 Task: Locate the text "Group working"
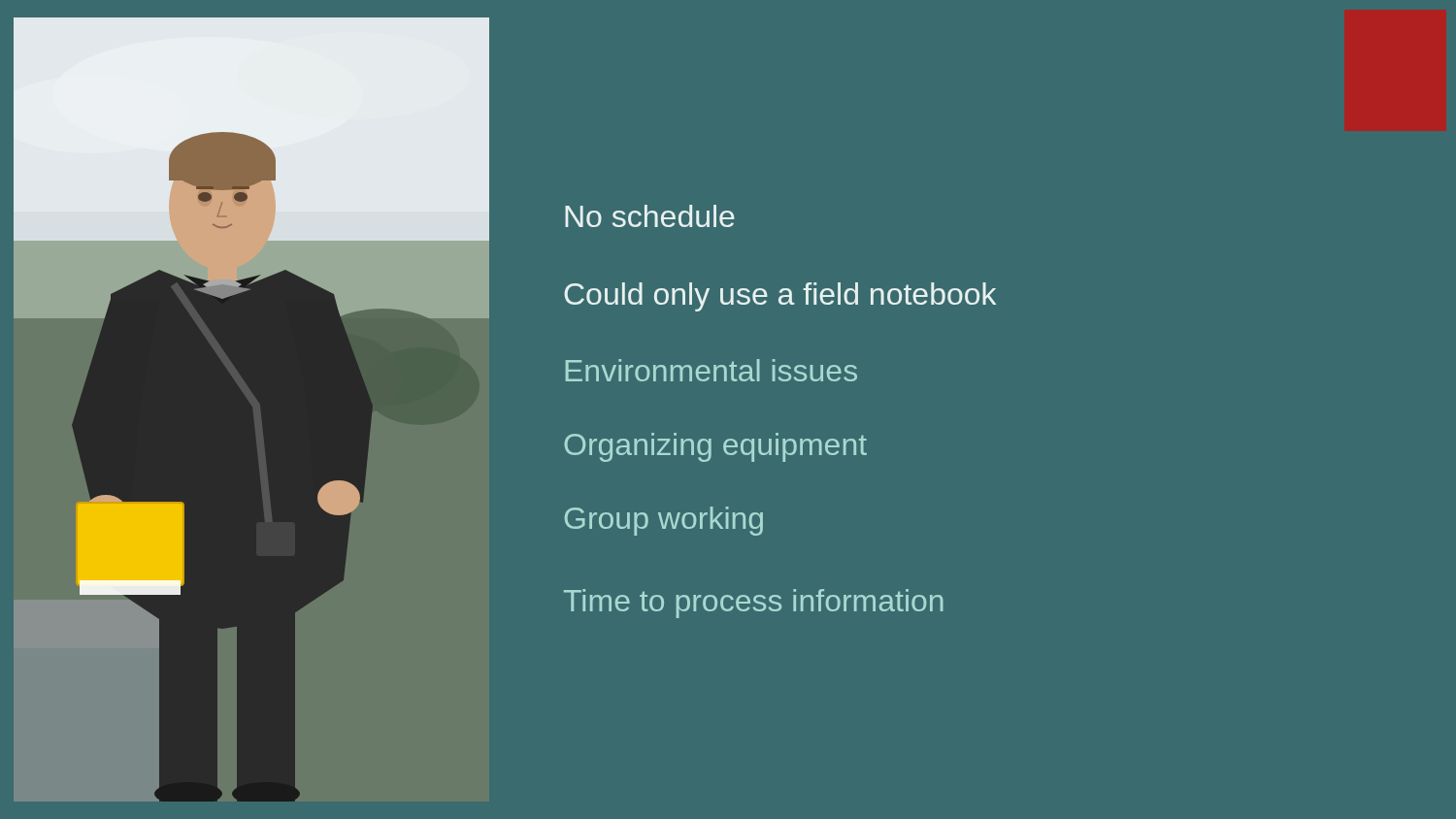[664, 518]
